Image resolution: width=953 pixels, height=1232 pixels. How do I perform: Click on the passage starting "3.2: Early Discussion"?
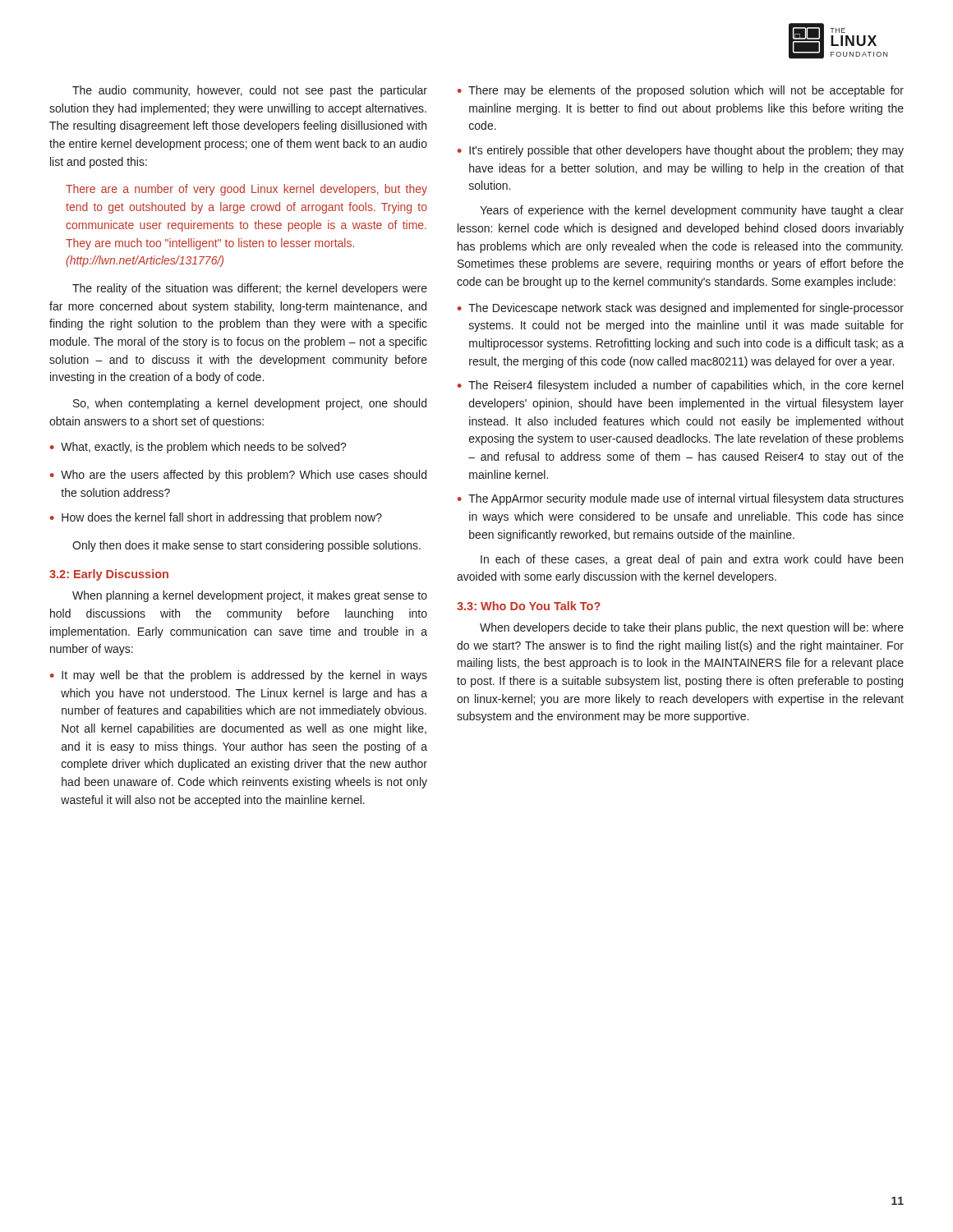(x=109, y=574)
